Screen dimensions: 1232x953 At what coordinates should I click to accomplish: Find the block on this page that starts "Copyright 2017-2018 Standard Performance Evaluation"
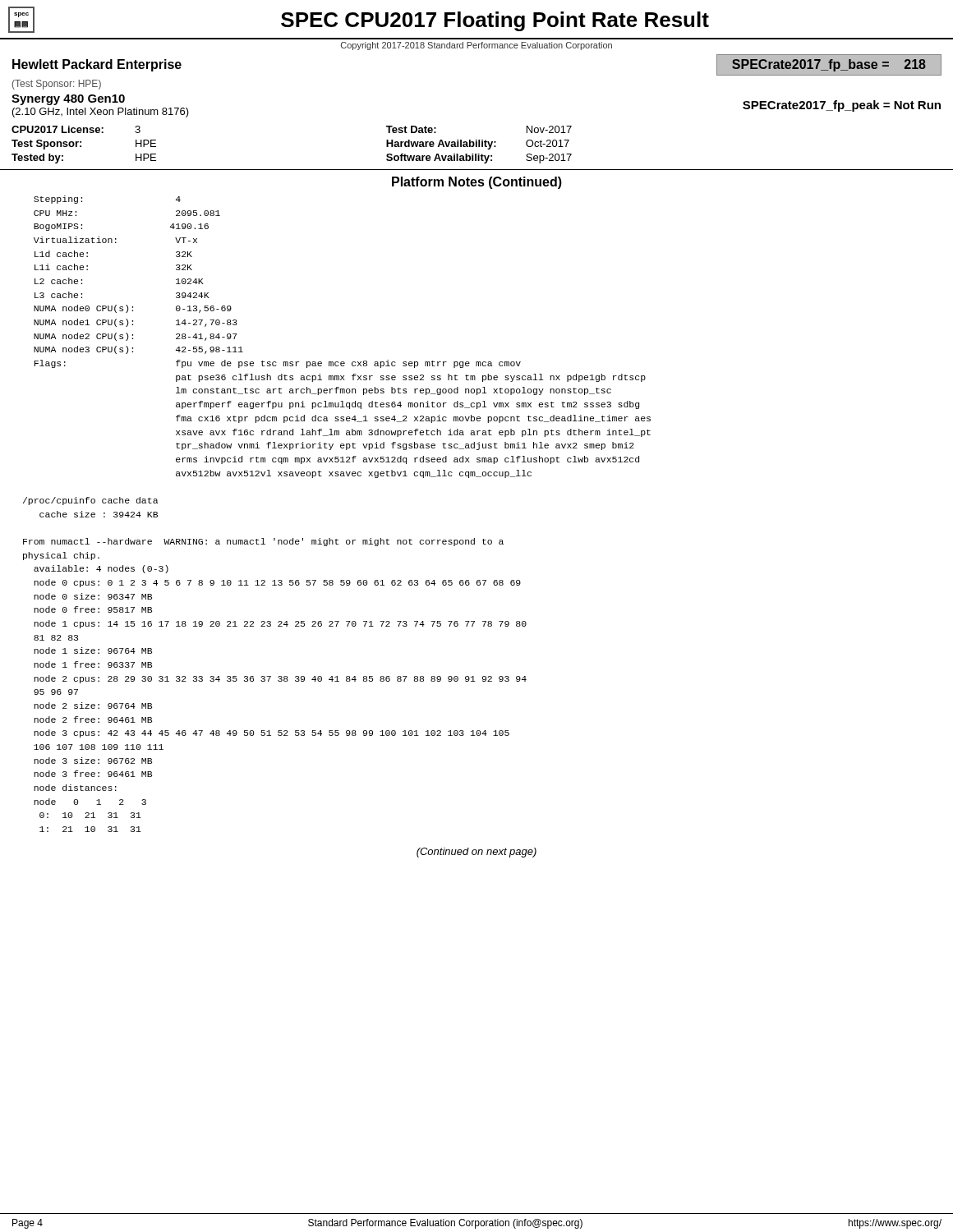[x=476, y=45]
